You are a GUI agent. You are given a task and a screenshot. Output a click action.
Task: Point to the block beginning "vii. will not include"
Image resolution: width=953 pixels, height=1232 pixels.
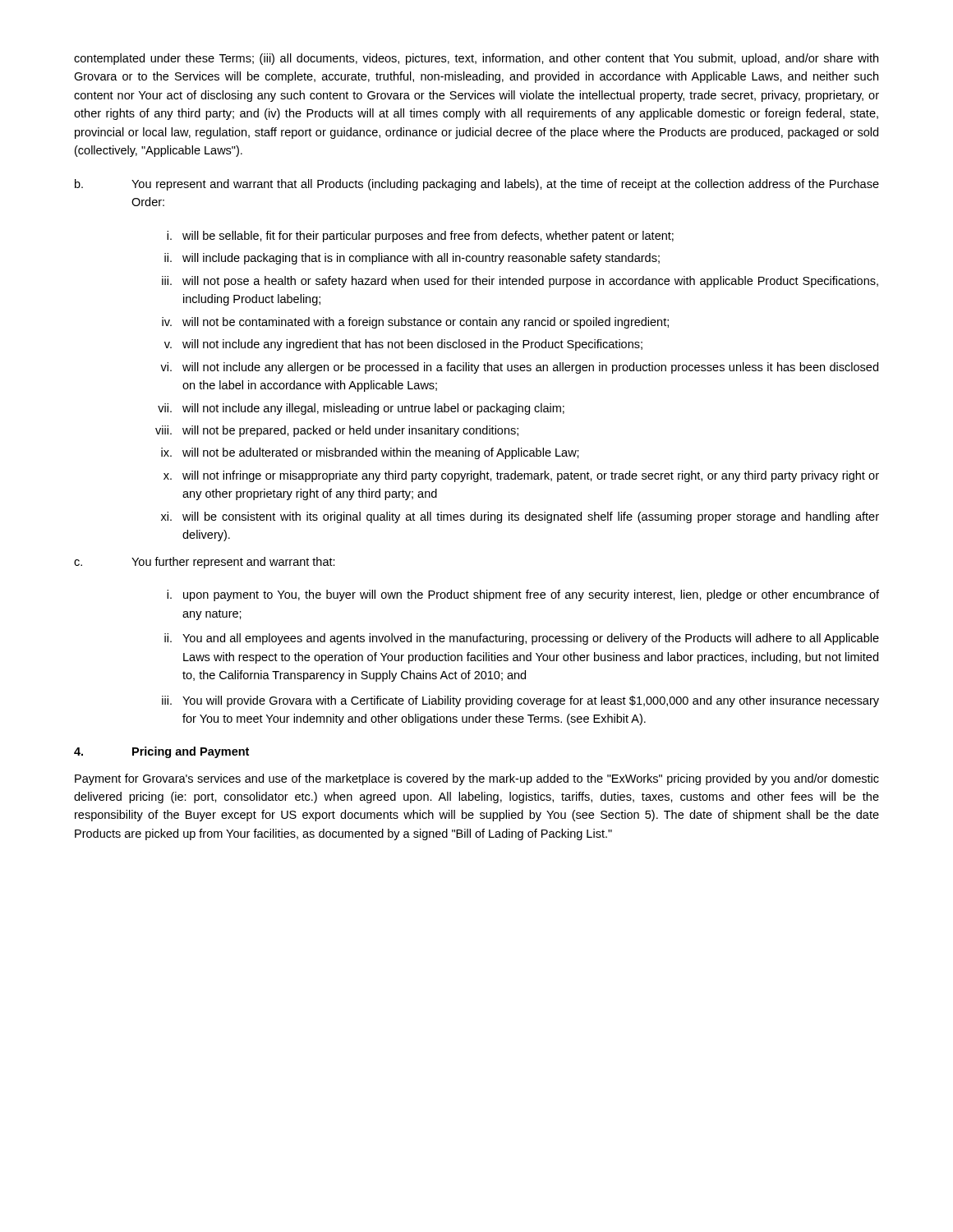(x=505, y=408)
